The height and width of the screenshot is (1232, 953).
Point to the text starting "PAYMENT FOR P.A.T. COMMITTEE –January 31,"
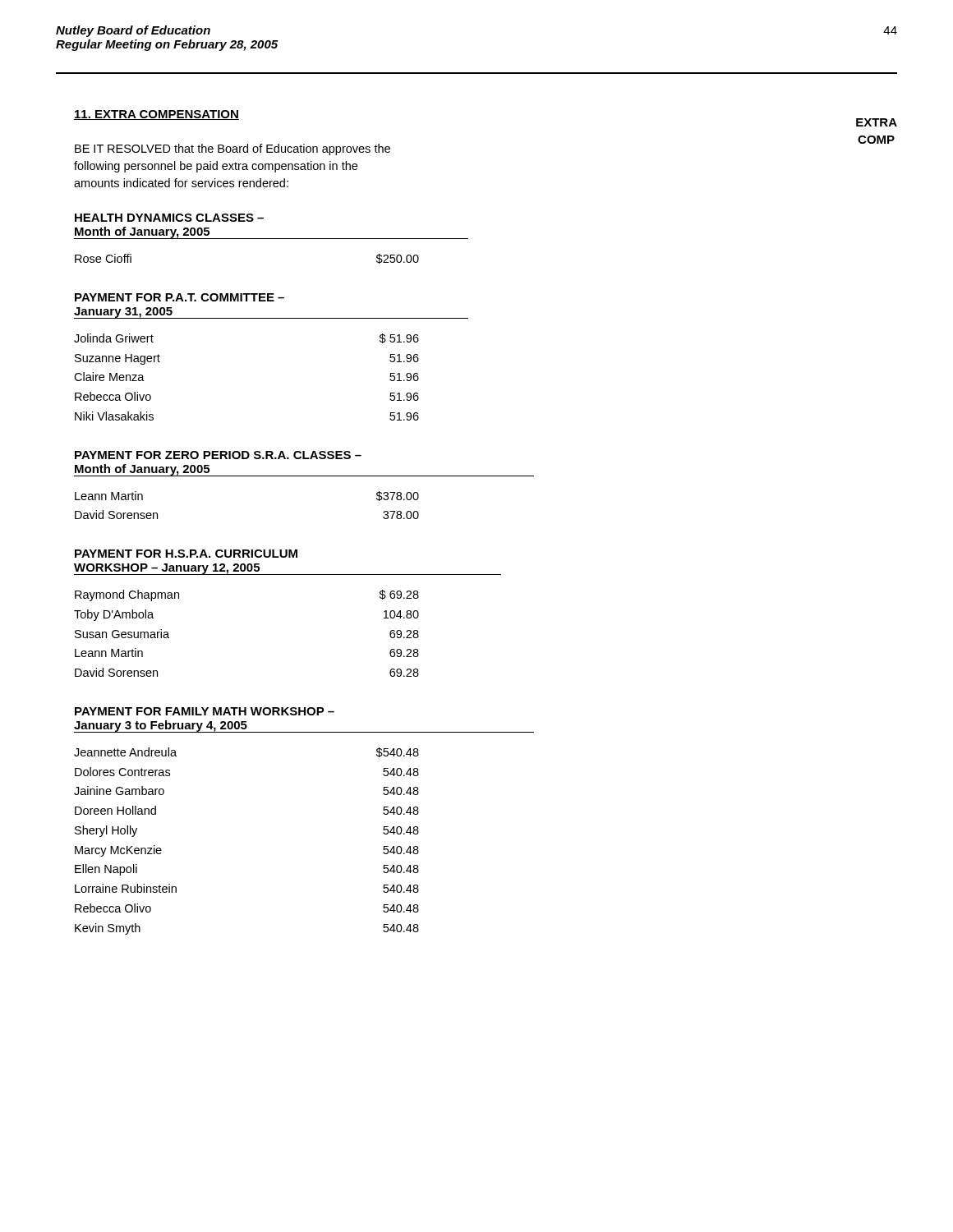[271, 304]
